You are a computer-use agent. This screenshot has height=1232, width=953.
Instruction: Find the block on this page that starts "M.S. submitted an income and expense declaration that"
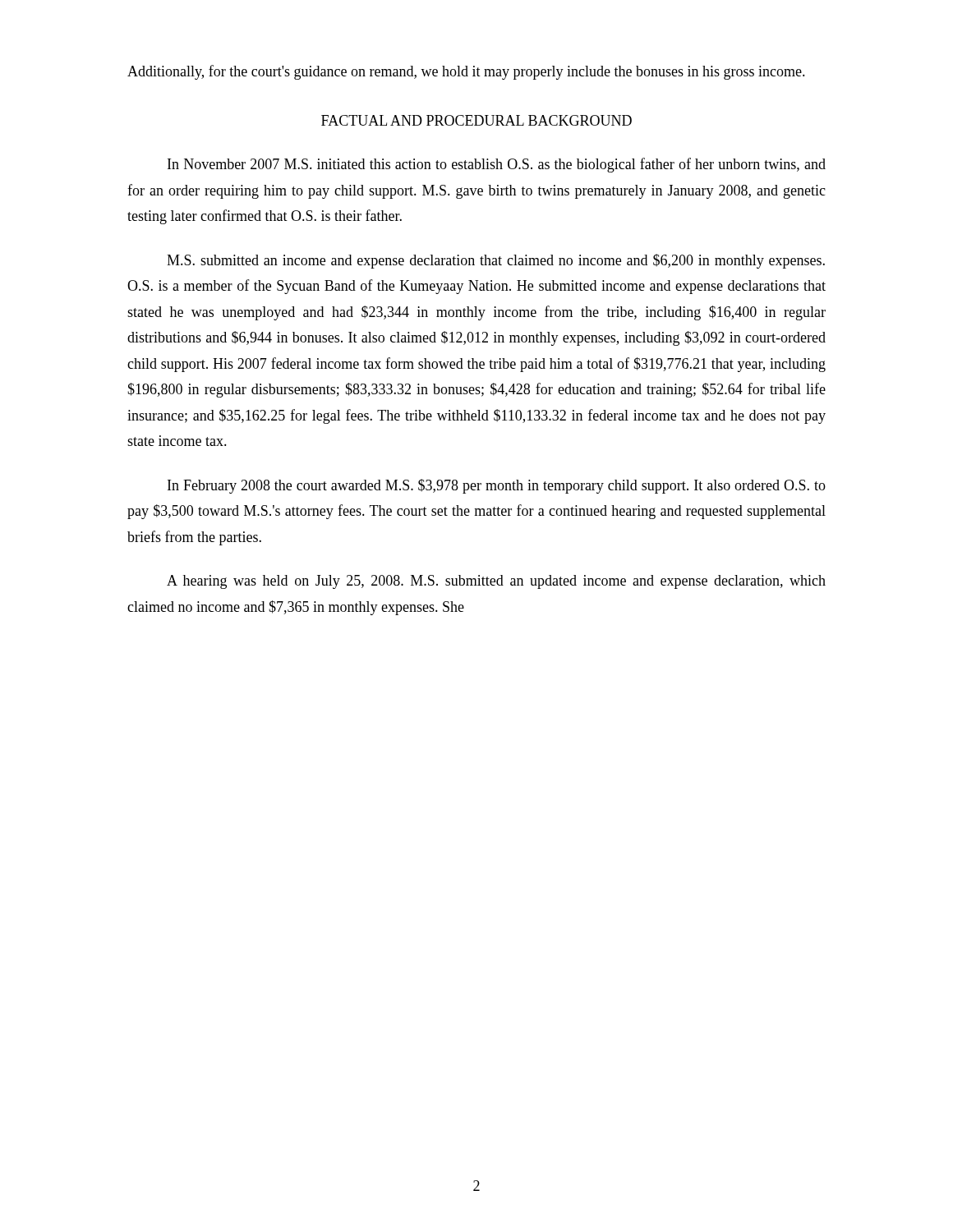point(476,351)
